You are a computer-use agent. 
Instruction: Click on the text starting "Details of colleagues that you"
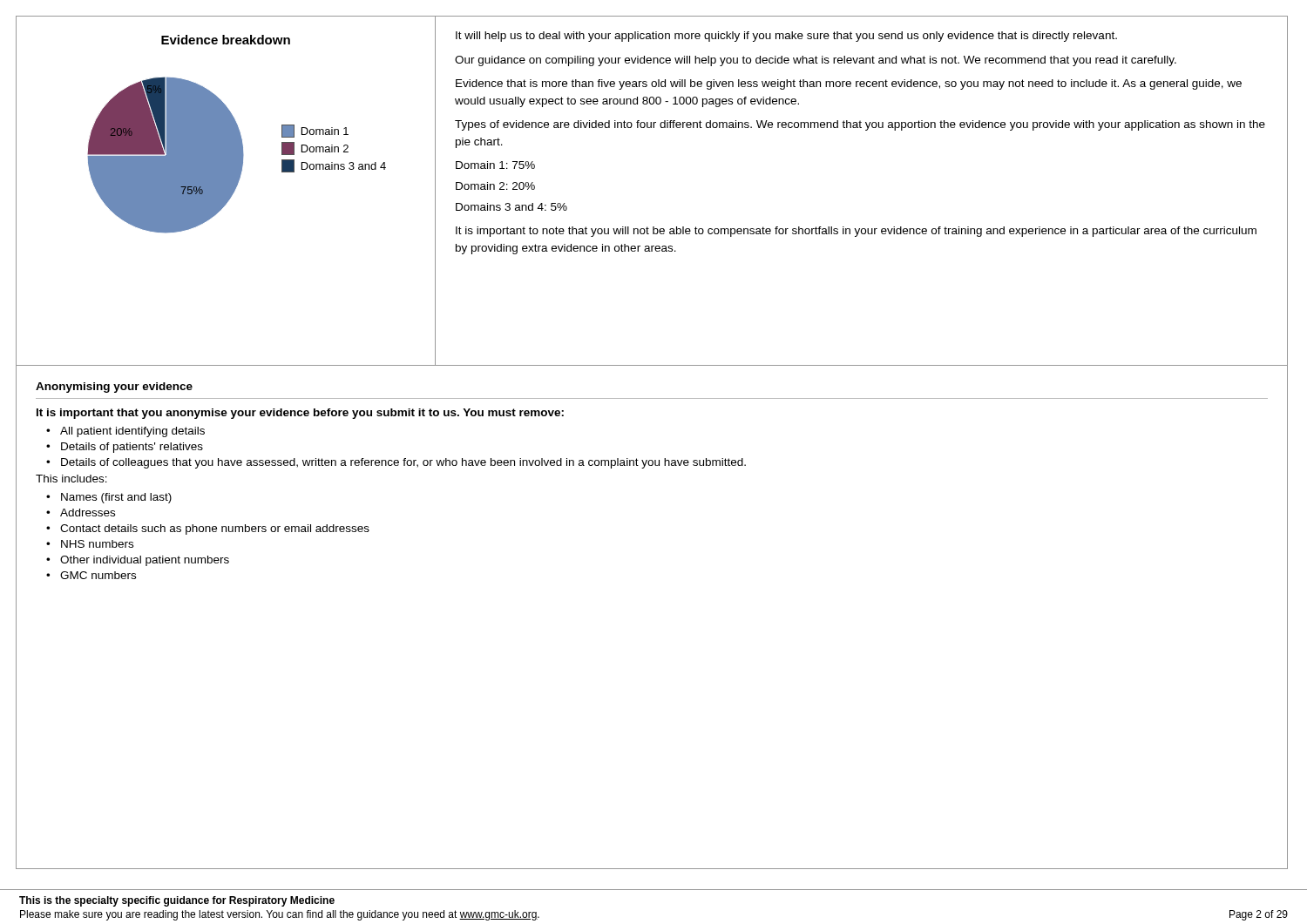[403, 462]
